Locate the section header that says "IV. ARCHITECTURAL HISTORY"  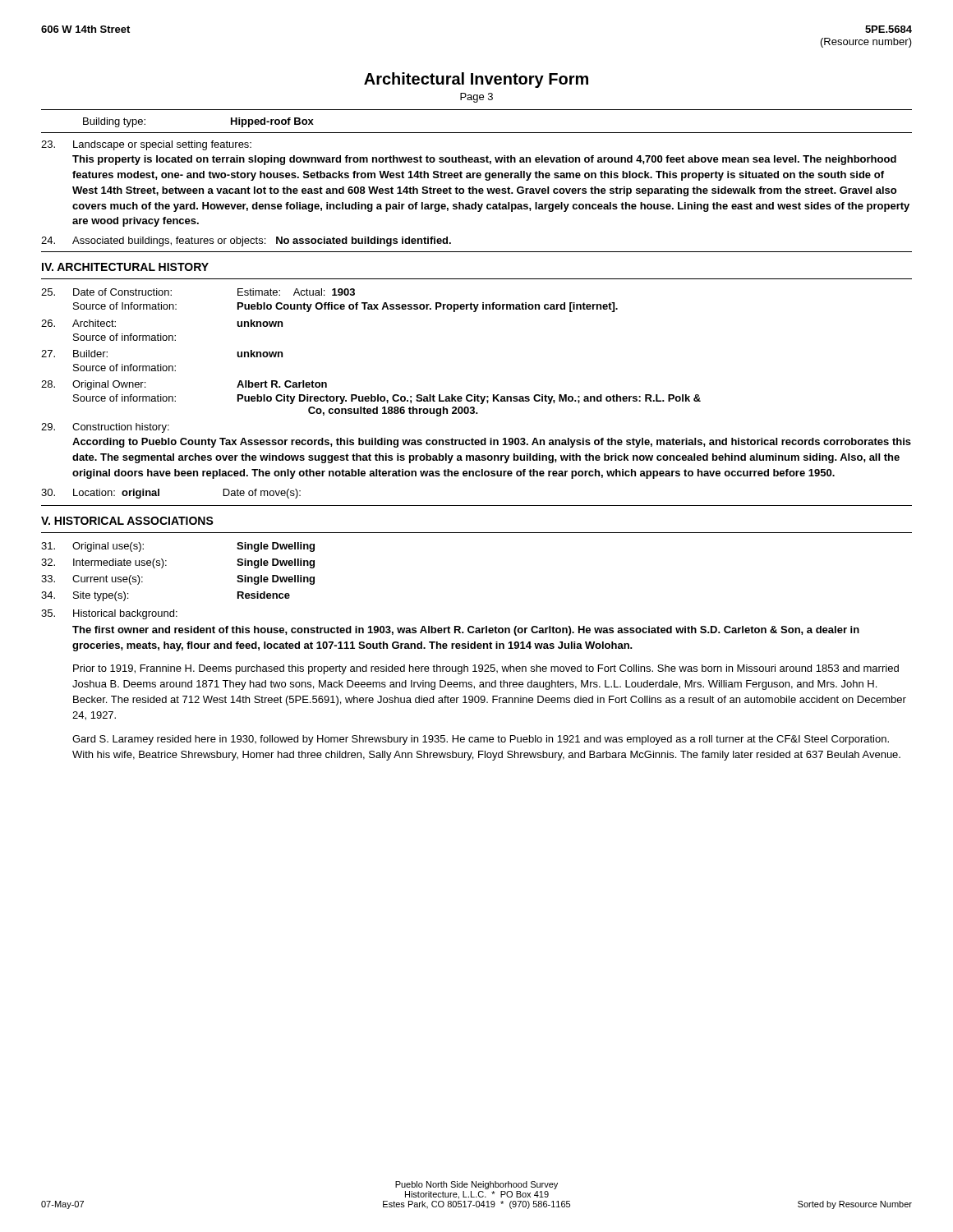coord(125,267)
